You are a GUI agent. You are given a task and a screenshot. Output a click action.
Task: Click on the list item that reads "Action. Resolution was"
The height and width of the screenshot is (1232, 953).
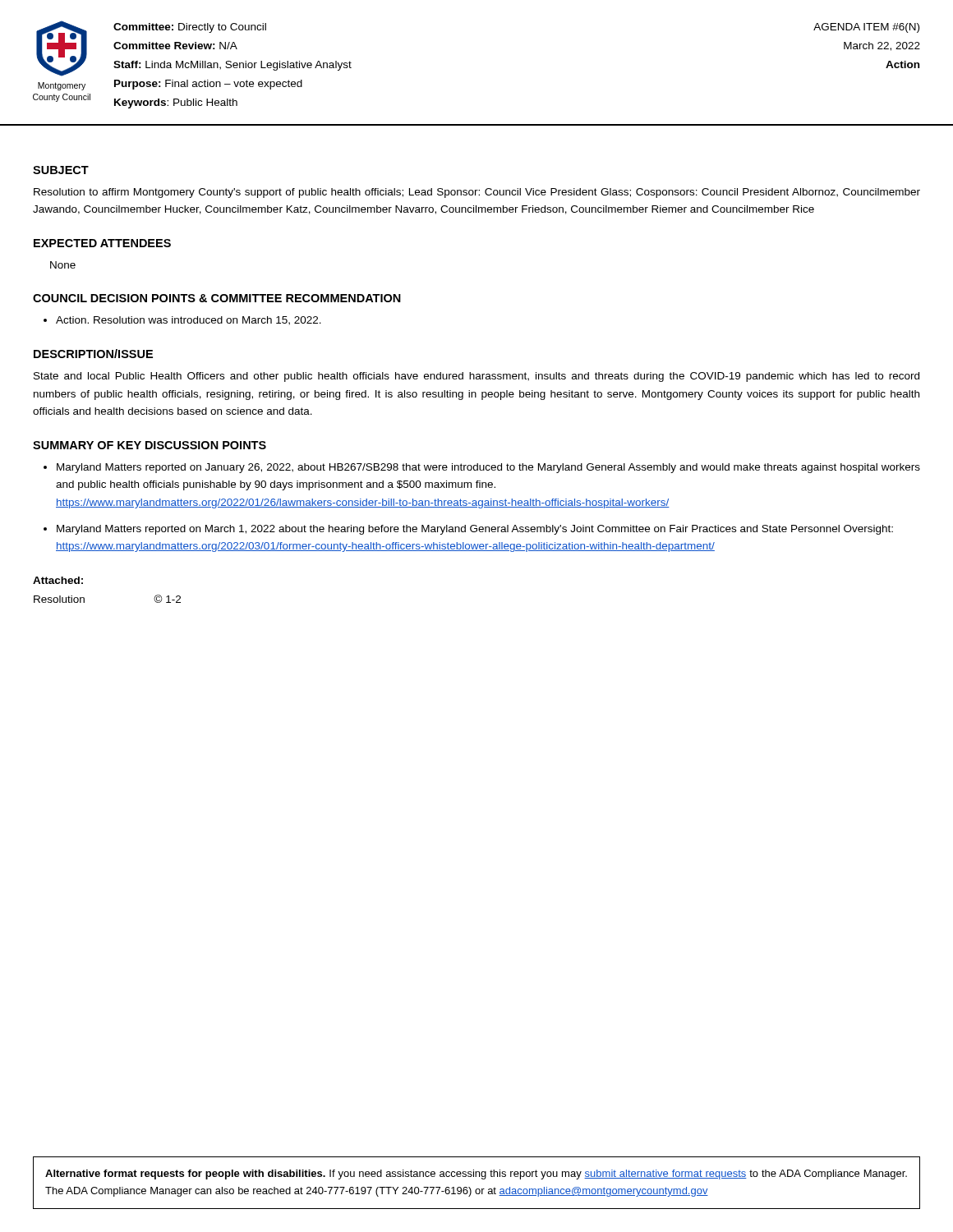pyautogui.click(x=189, y=320)
